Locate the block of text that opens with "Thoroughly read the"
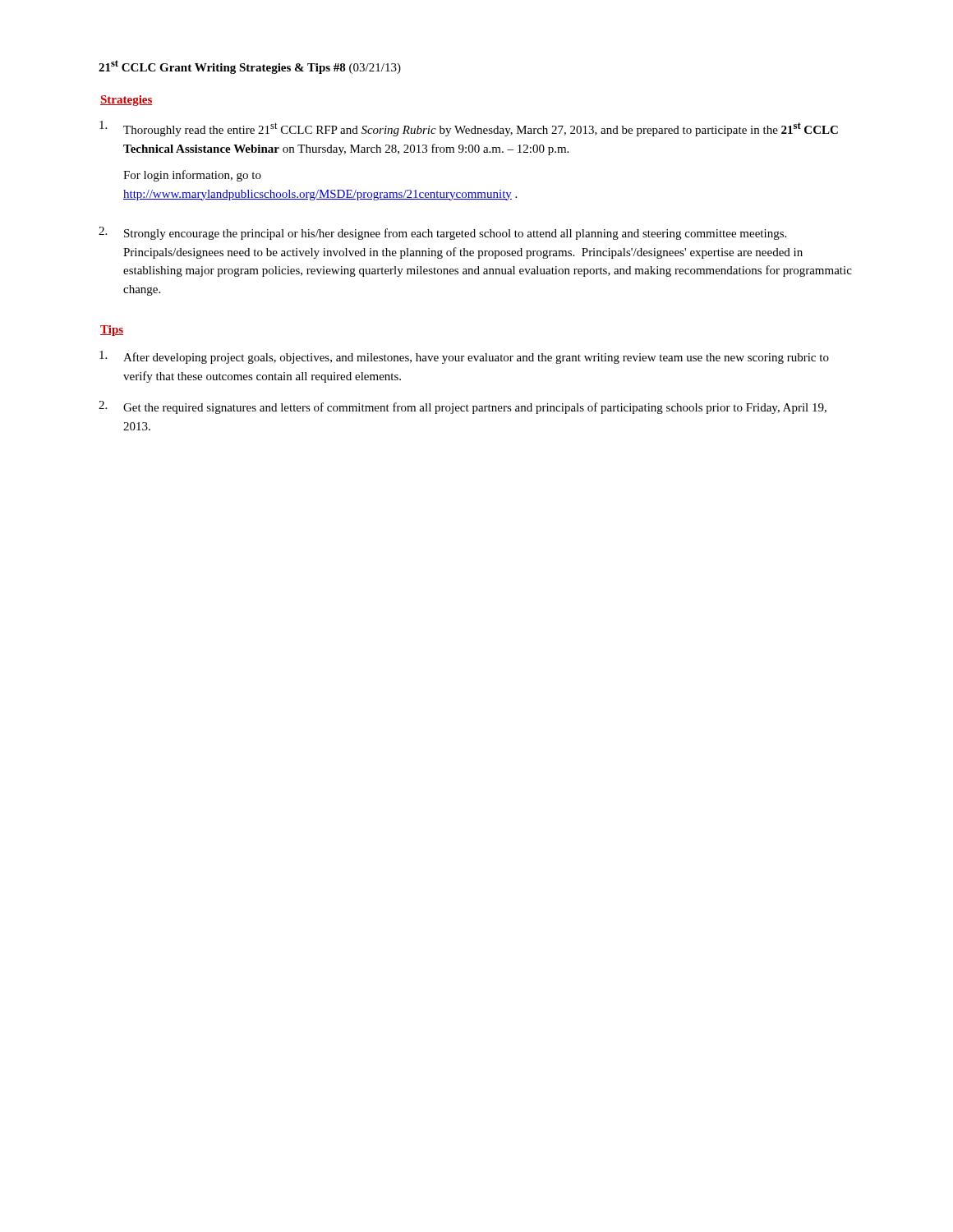 tap(469, 129)
